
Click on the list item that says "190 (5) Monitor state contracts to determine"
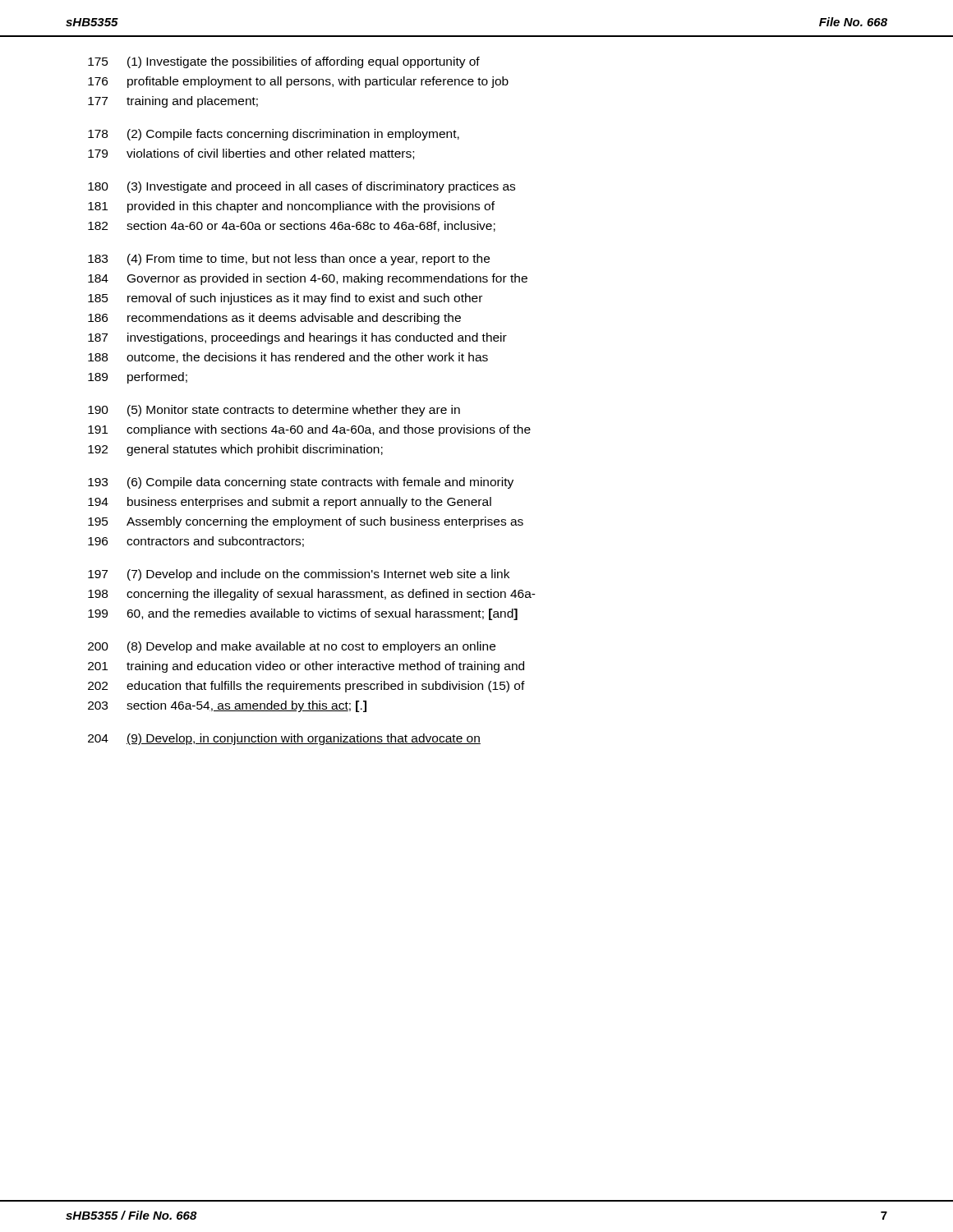pos(476,430)
